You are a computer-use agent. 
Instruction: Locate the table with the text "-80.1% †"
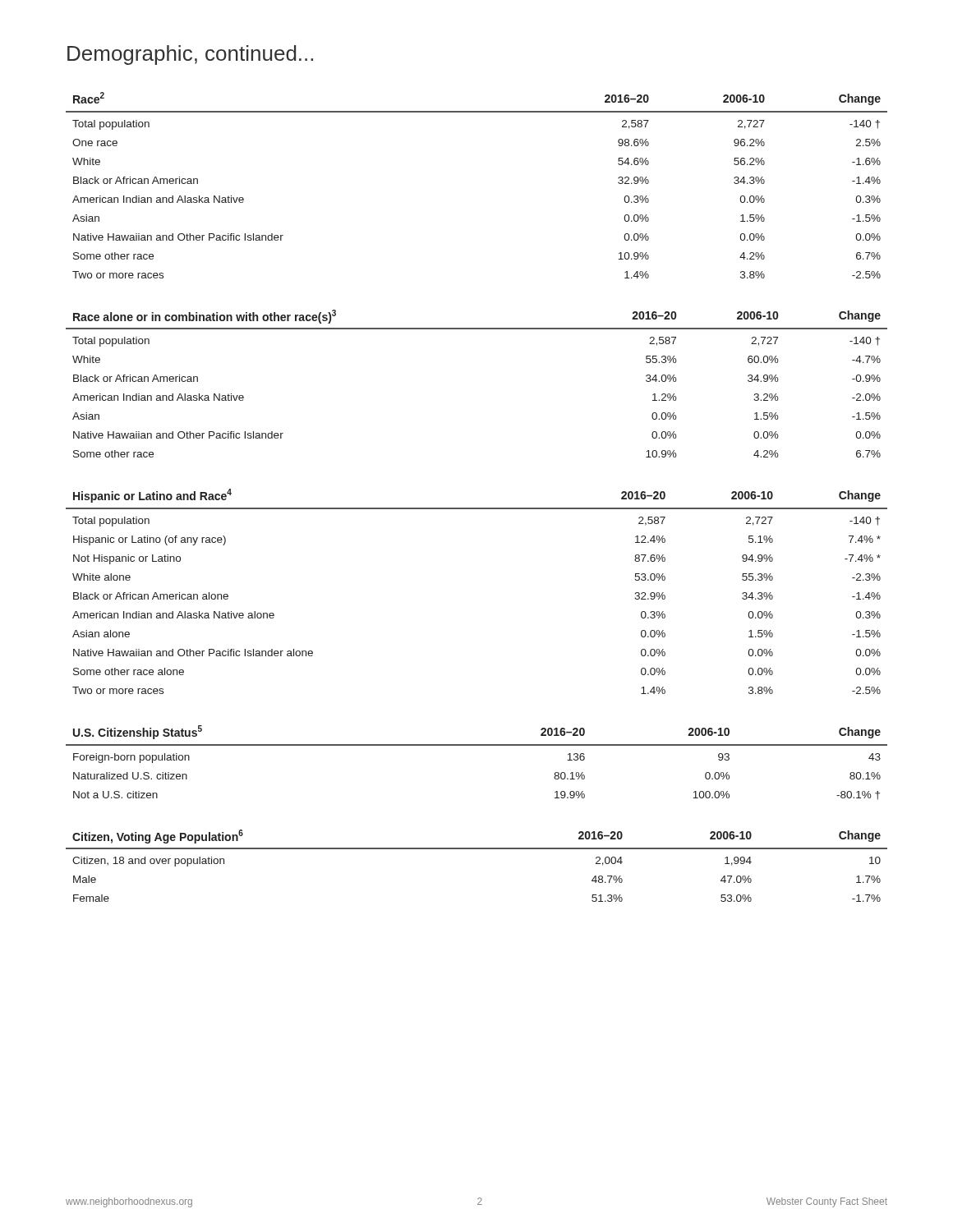[x=476, y=764]
